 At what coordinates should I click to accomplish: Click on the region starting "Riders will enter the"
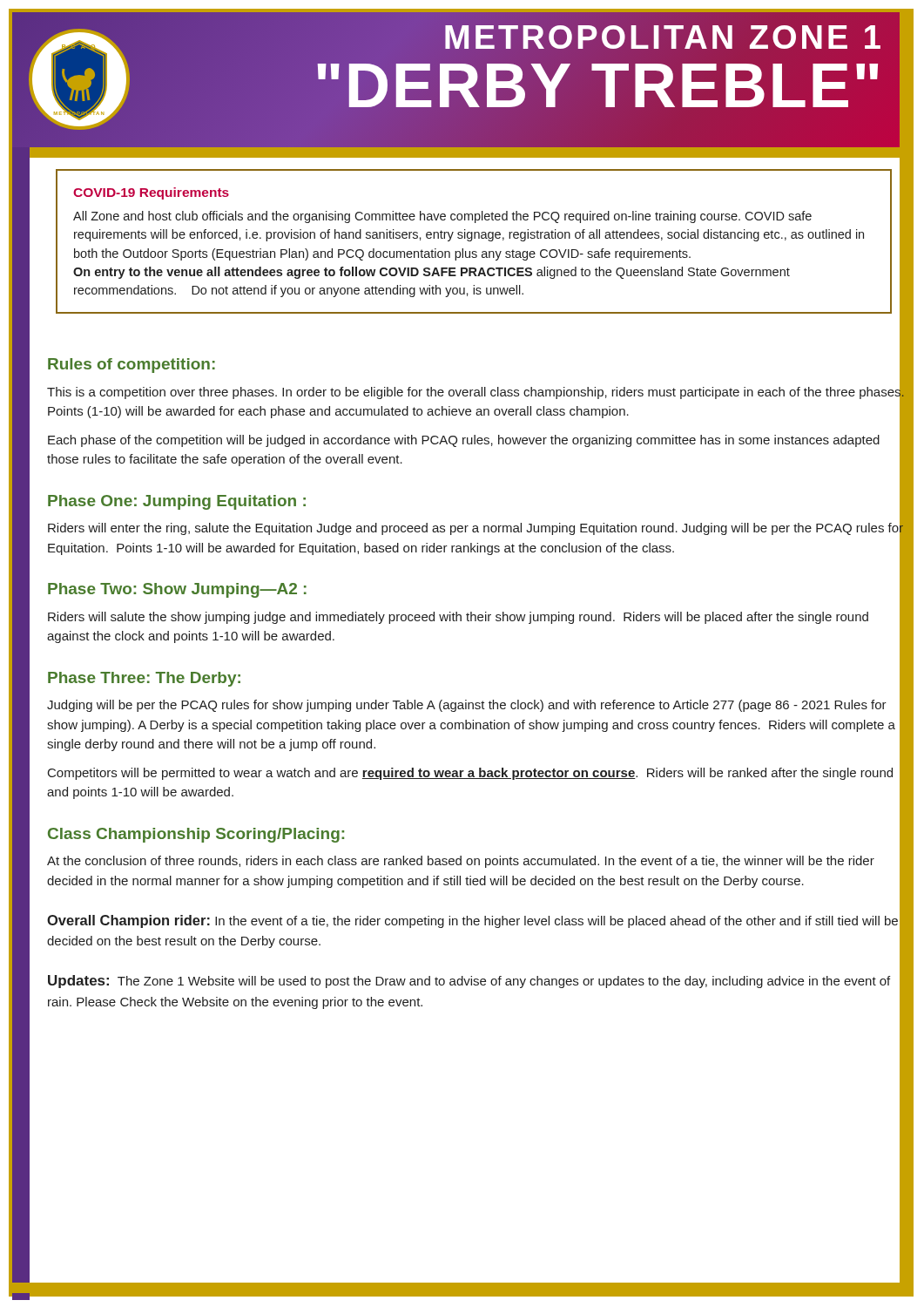coord(475,537)
